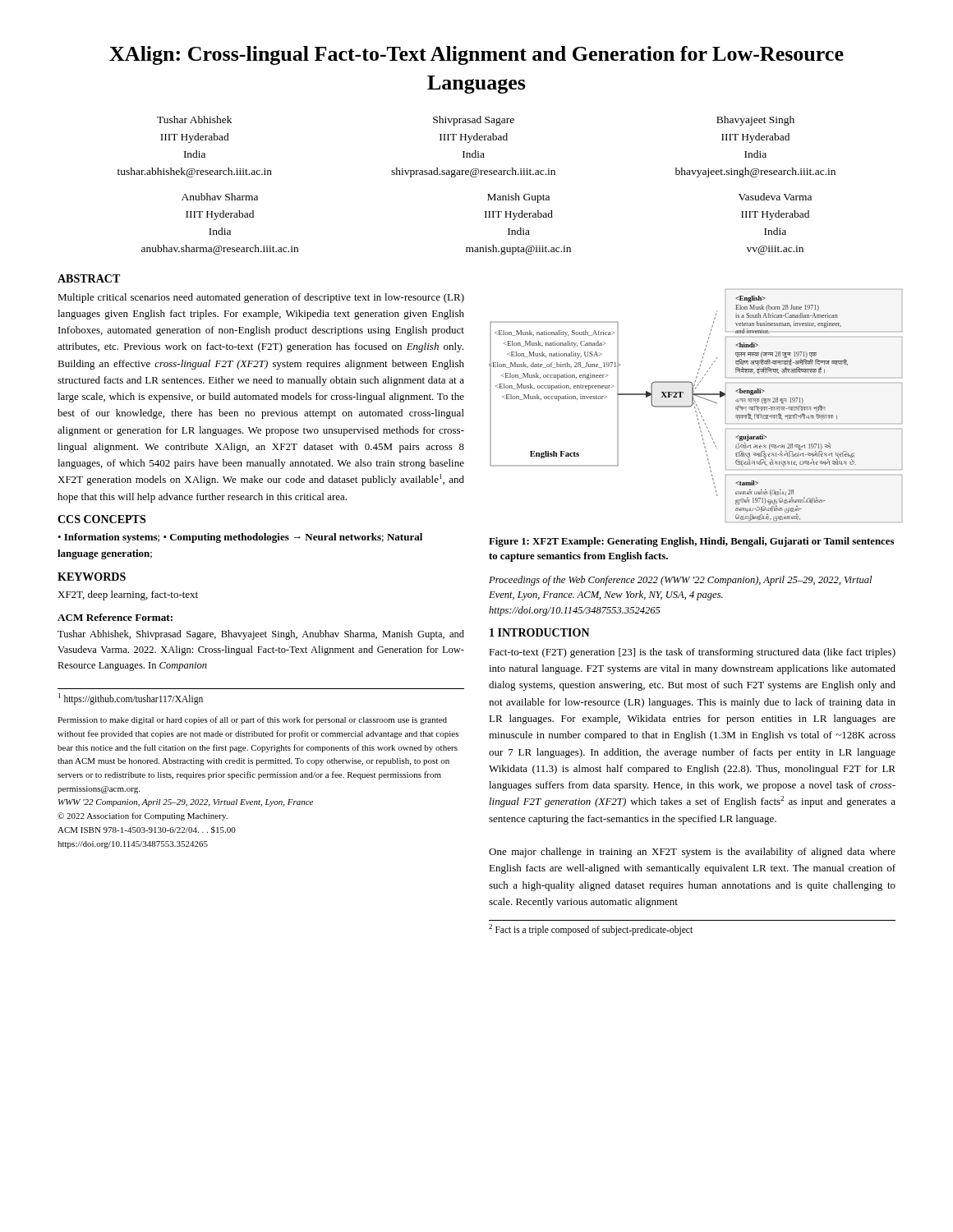Point to the region starting "Anubhav SharmaIIIT HyderabadIndiaanubhav.sharma@research.iiit.ac.in"

click(x=220, y=222)
